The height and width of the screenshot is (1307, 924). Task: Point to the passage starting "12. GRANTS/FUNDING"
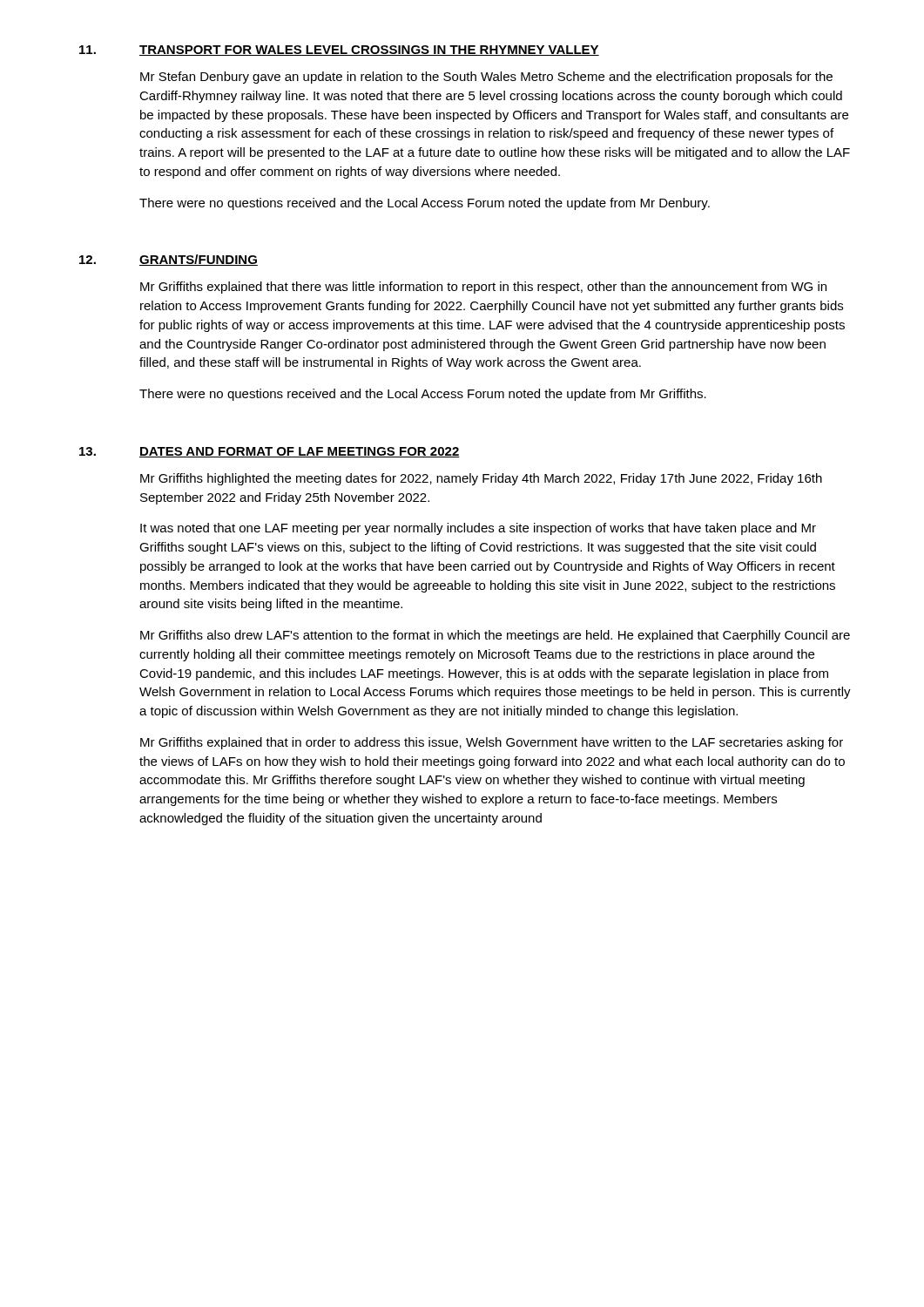(x=168, y=259)
